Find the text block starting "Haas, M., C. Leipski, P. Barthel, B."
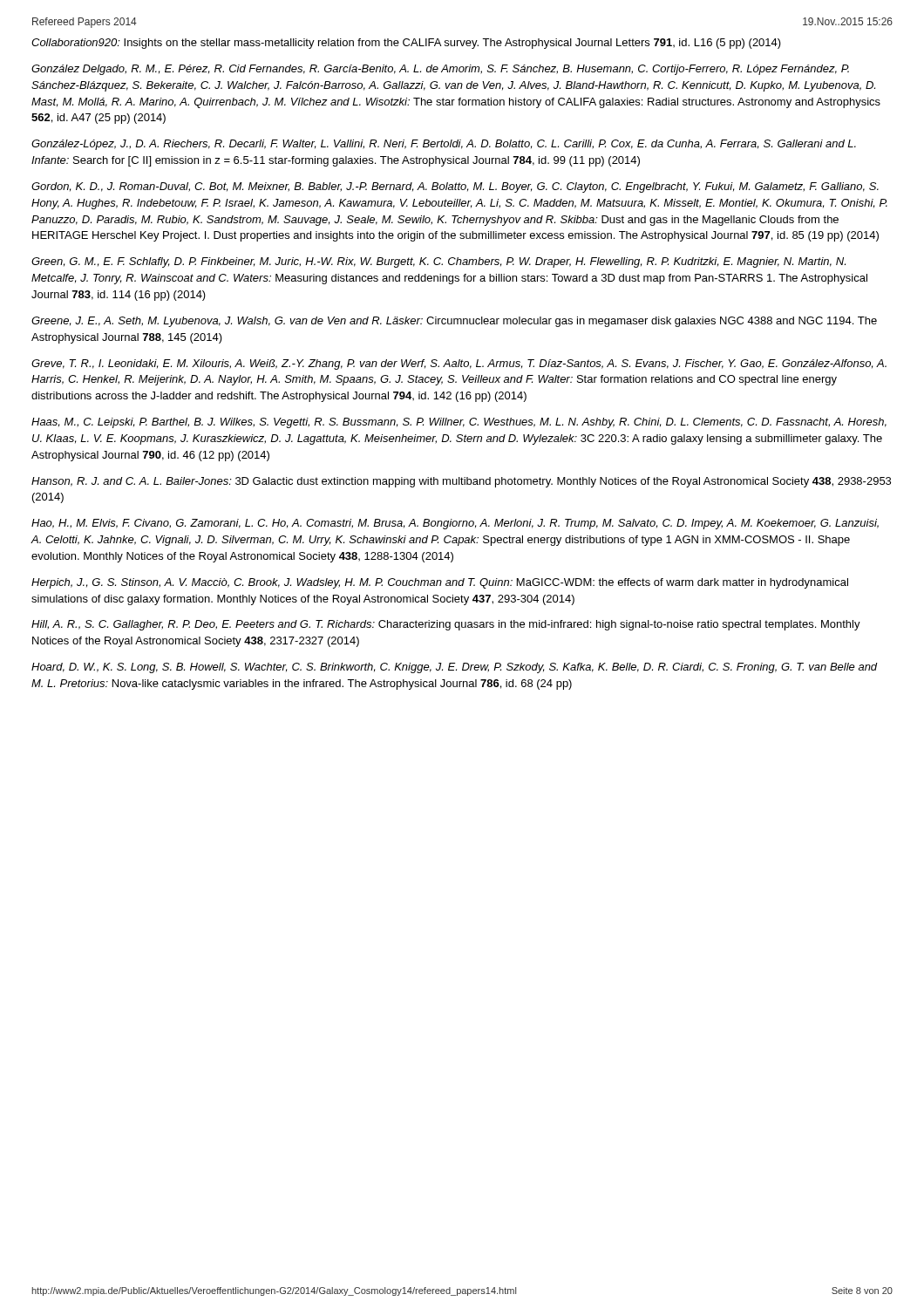The image size is (924, 1308). click(x=459, y=438)
